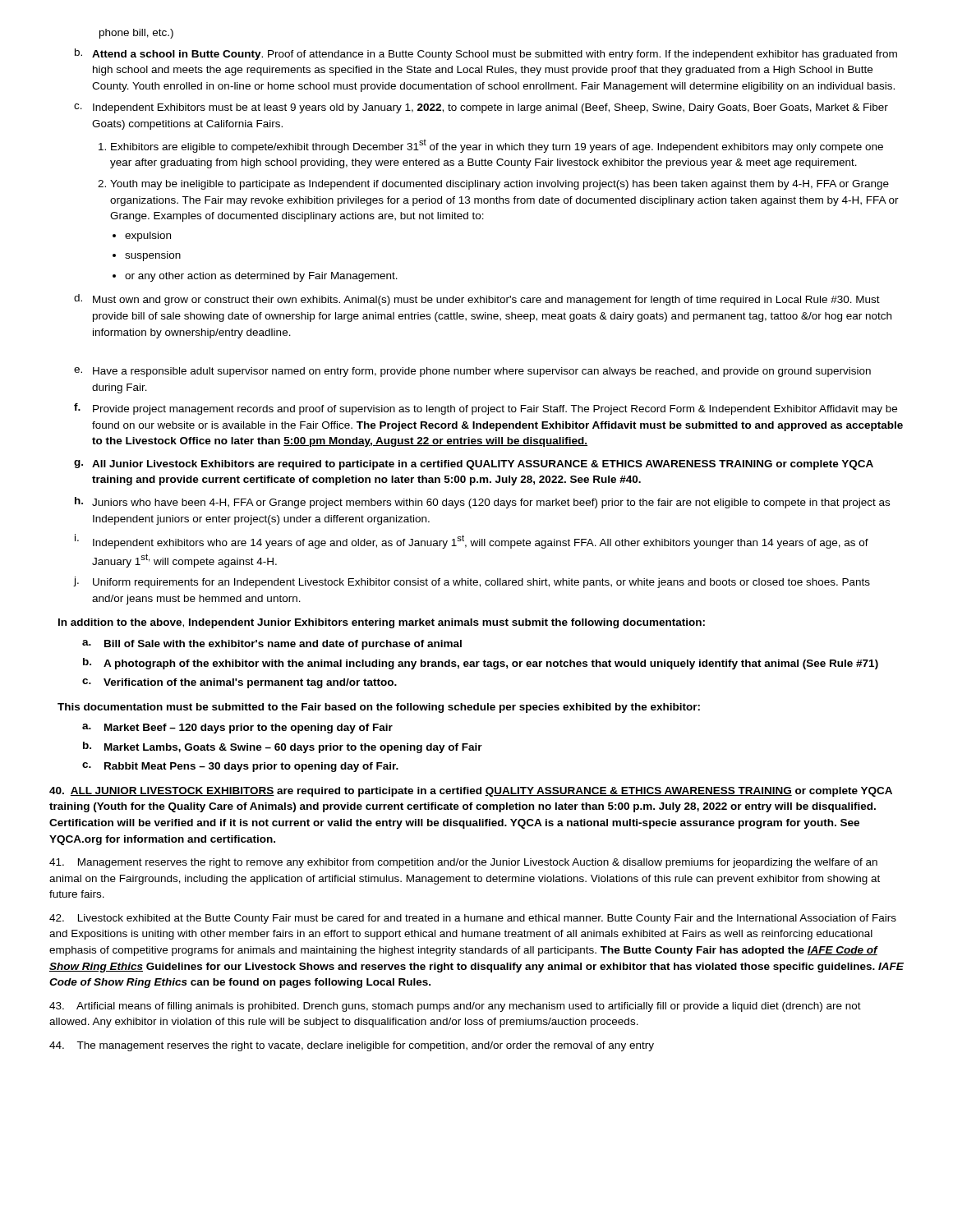Click the passage that begins "b. A photograph of the exhibitor with"
The image size is (953, 1232).
[493, 663]
